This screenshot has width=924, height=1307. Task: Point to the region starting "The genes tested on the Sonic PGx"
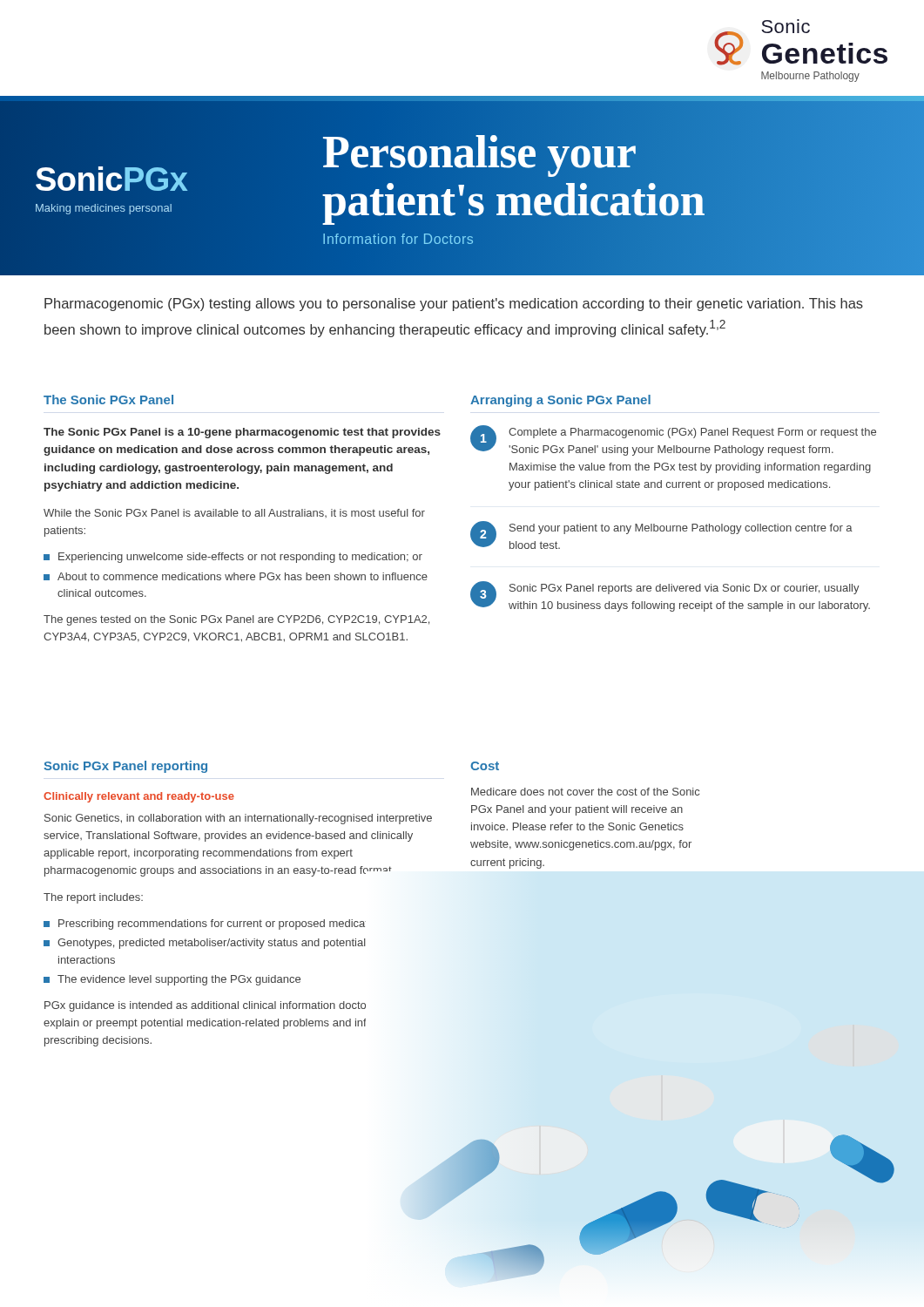pyautogui.click(x=237, y=628)
